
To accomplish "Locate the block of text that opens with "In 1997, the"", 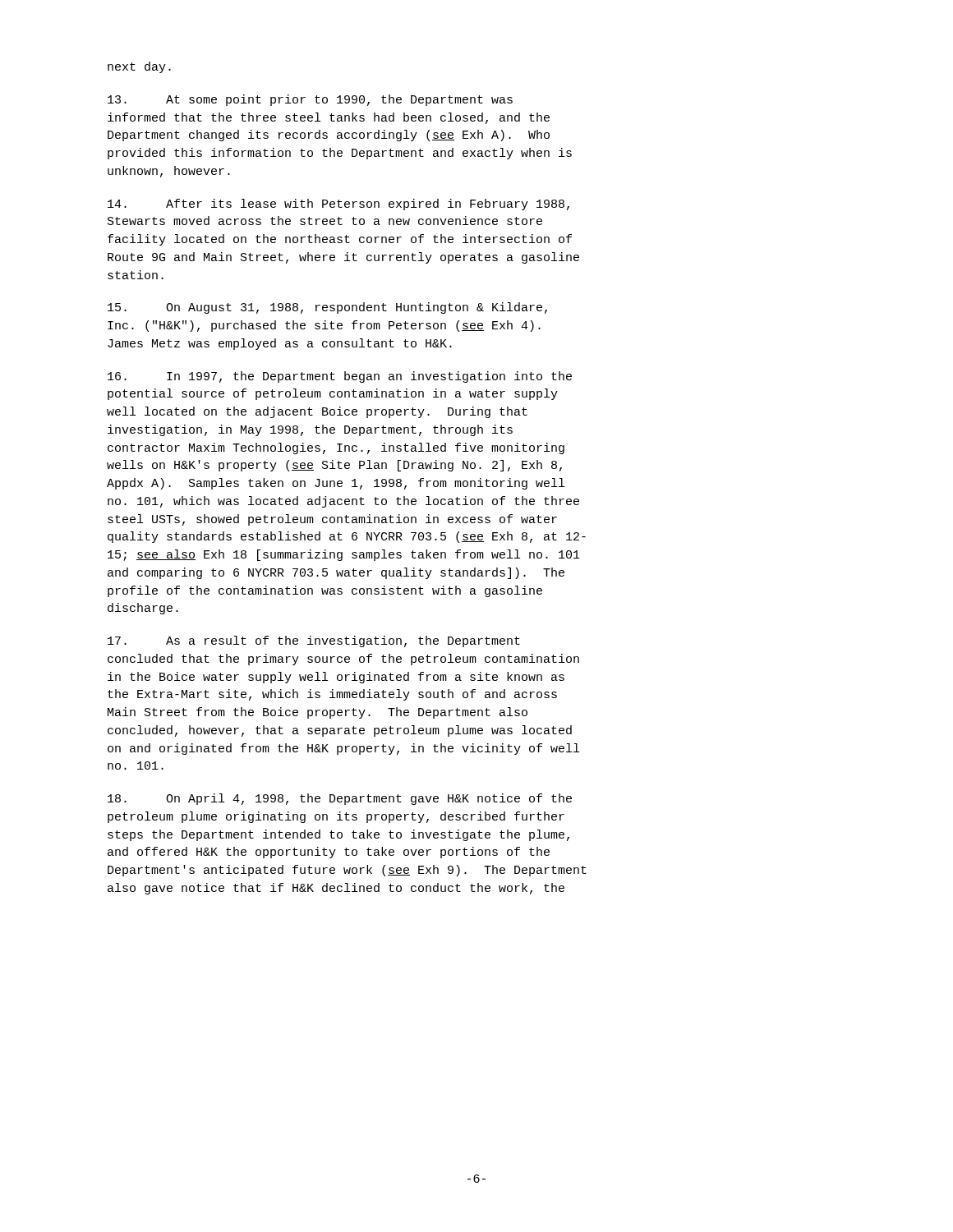I will tap(347, 493).
